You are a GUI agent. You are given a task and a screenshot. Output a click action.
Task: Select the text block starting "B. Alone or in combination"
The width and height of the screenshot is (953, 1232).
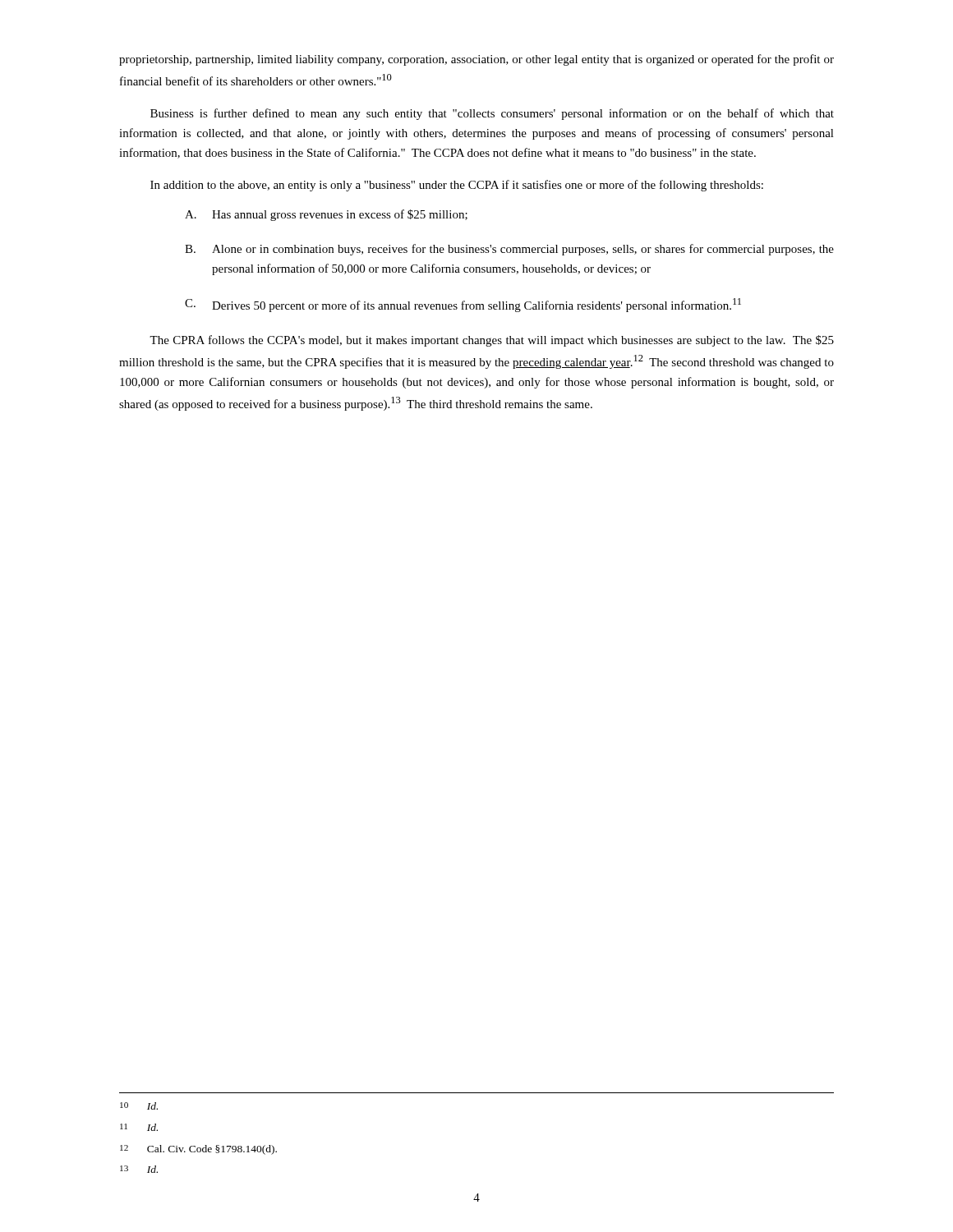click(x=509, y=259)
